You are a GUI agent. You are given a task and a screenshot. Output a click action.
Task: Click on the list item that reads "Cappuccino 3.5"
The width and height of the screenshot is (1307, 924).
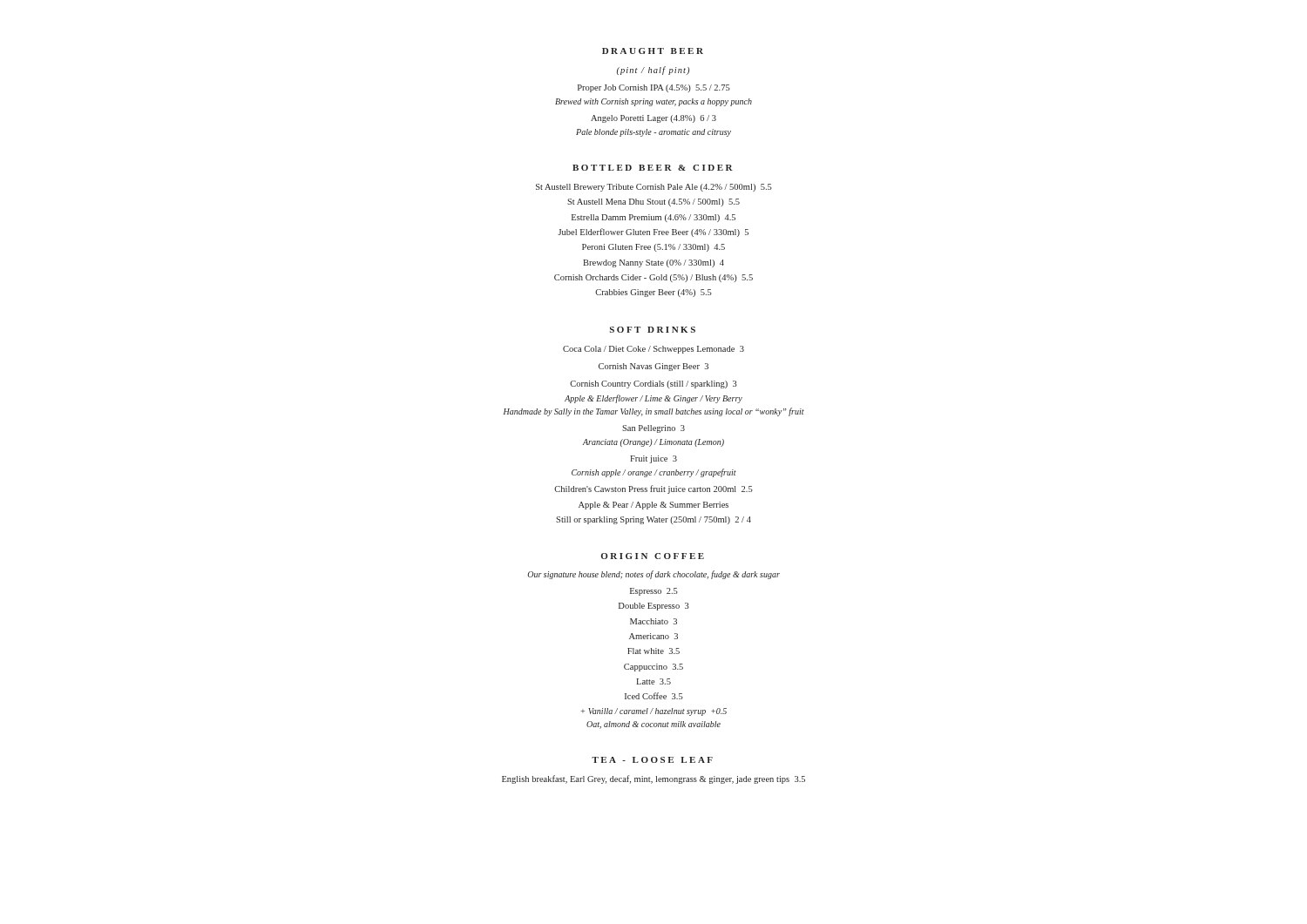pyautogui.click(x=654, y=667)
